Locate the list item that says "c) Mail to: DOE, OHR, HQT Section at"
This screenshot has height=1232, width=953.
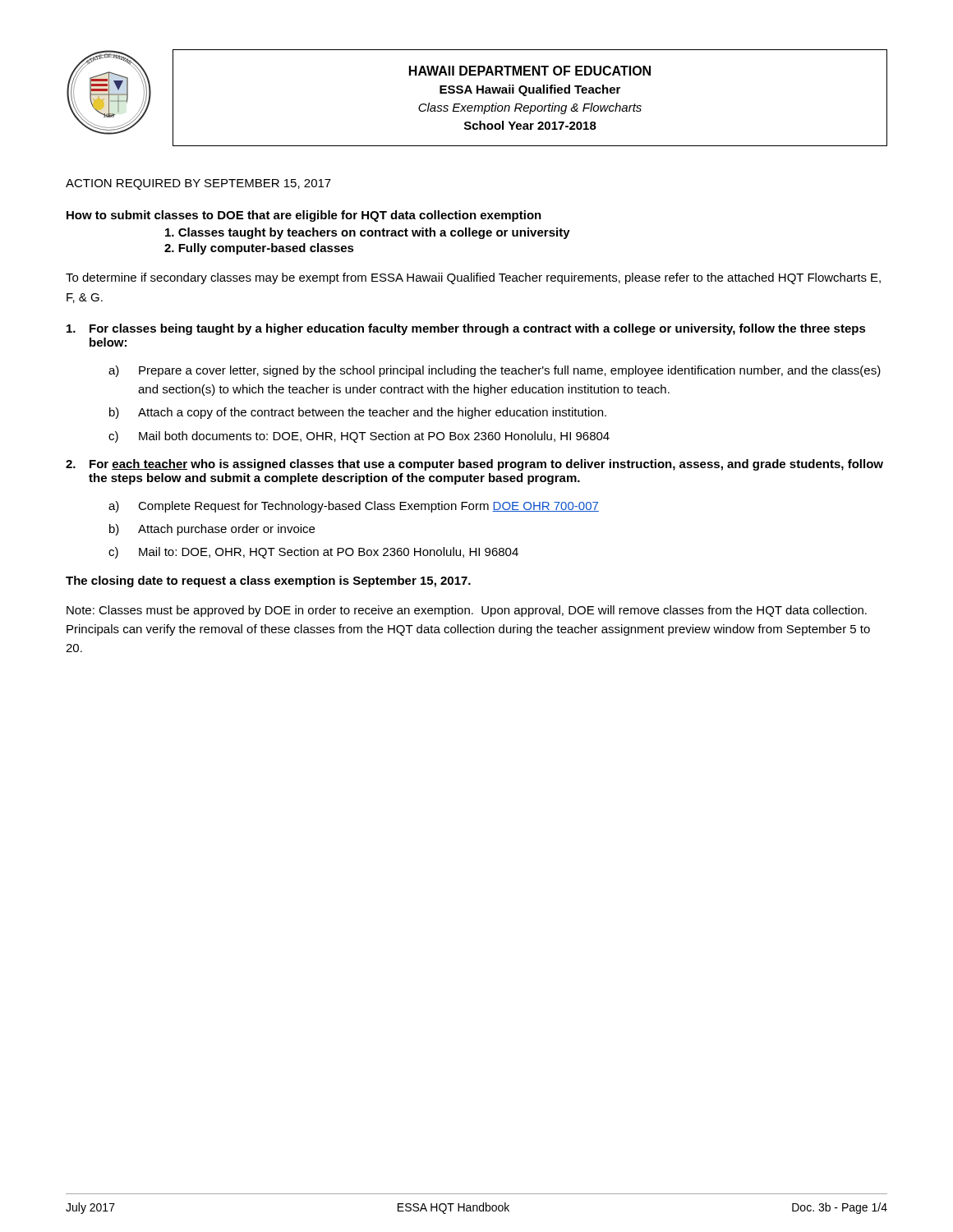pyautogui.click(x=498, y=552)
